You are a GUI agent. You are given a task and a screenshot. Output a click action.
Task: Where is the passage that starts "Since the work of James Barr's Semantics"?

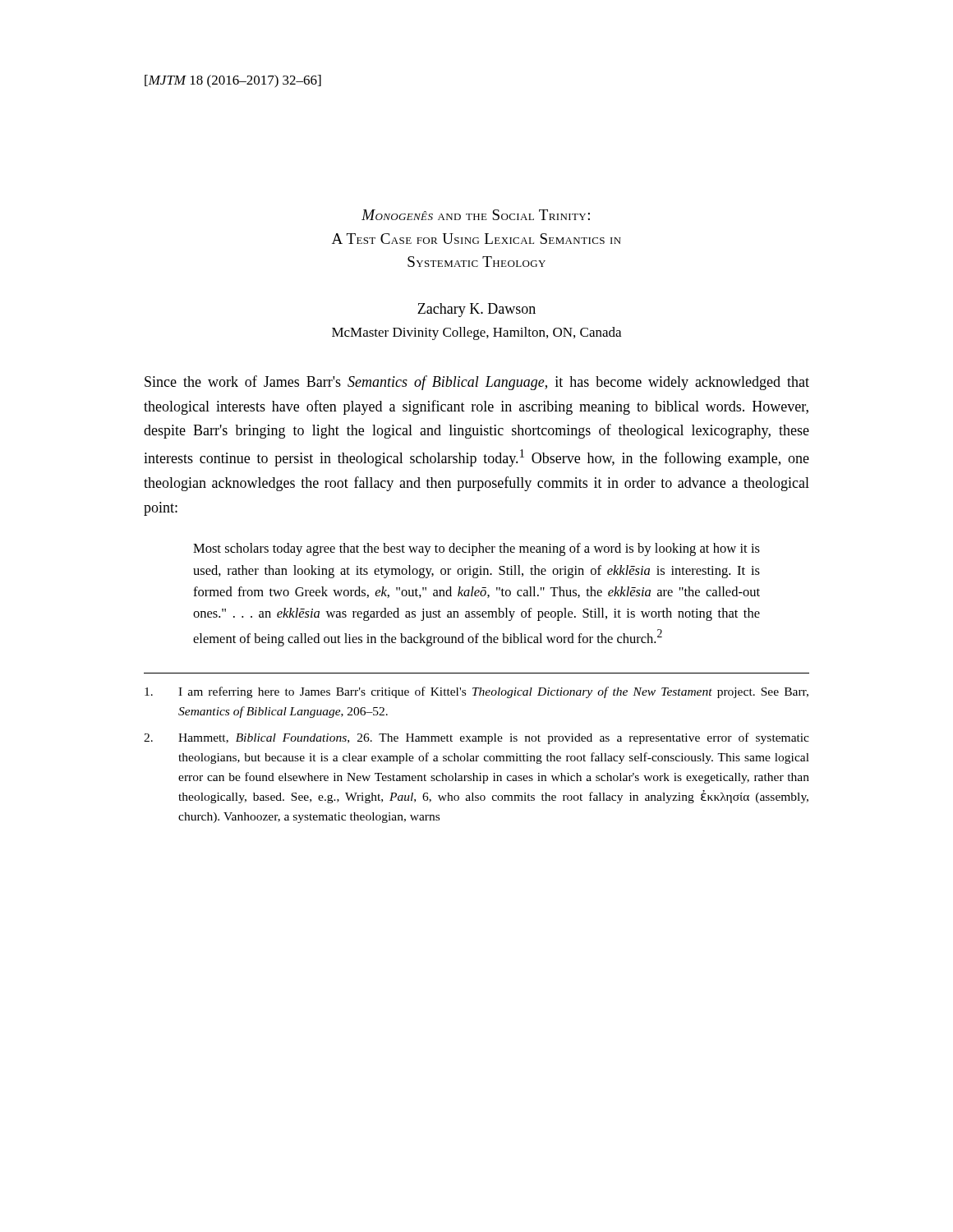476,445
